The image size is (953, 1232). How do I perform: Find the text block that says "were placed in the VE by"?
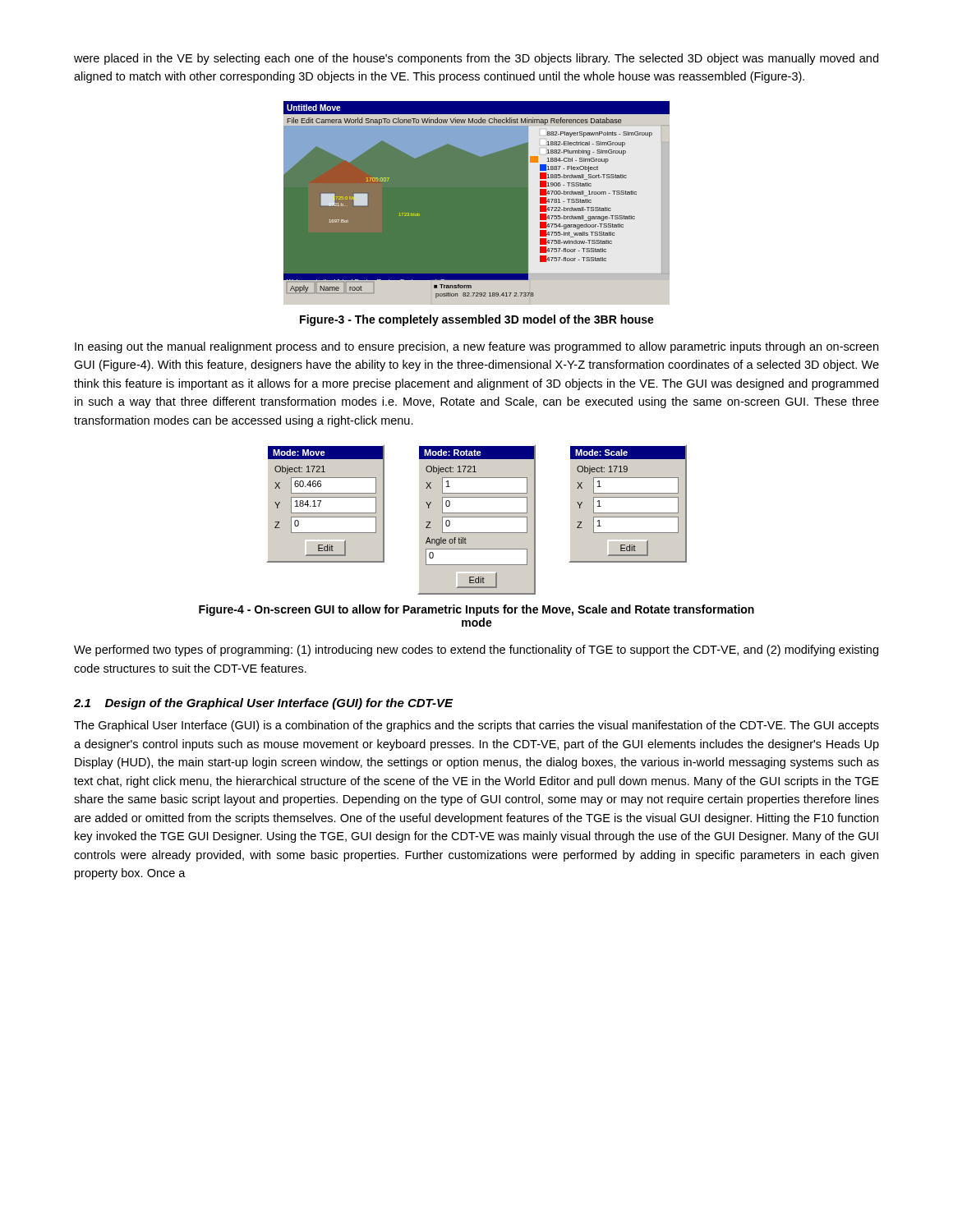click(x=476, y=68)
